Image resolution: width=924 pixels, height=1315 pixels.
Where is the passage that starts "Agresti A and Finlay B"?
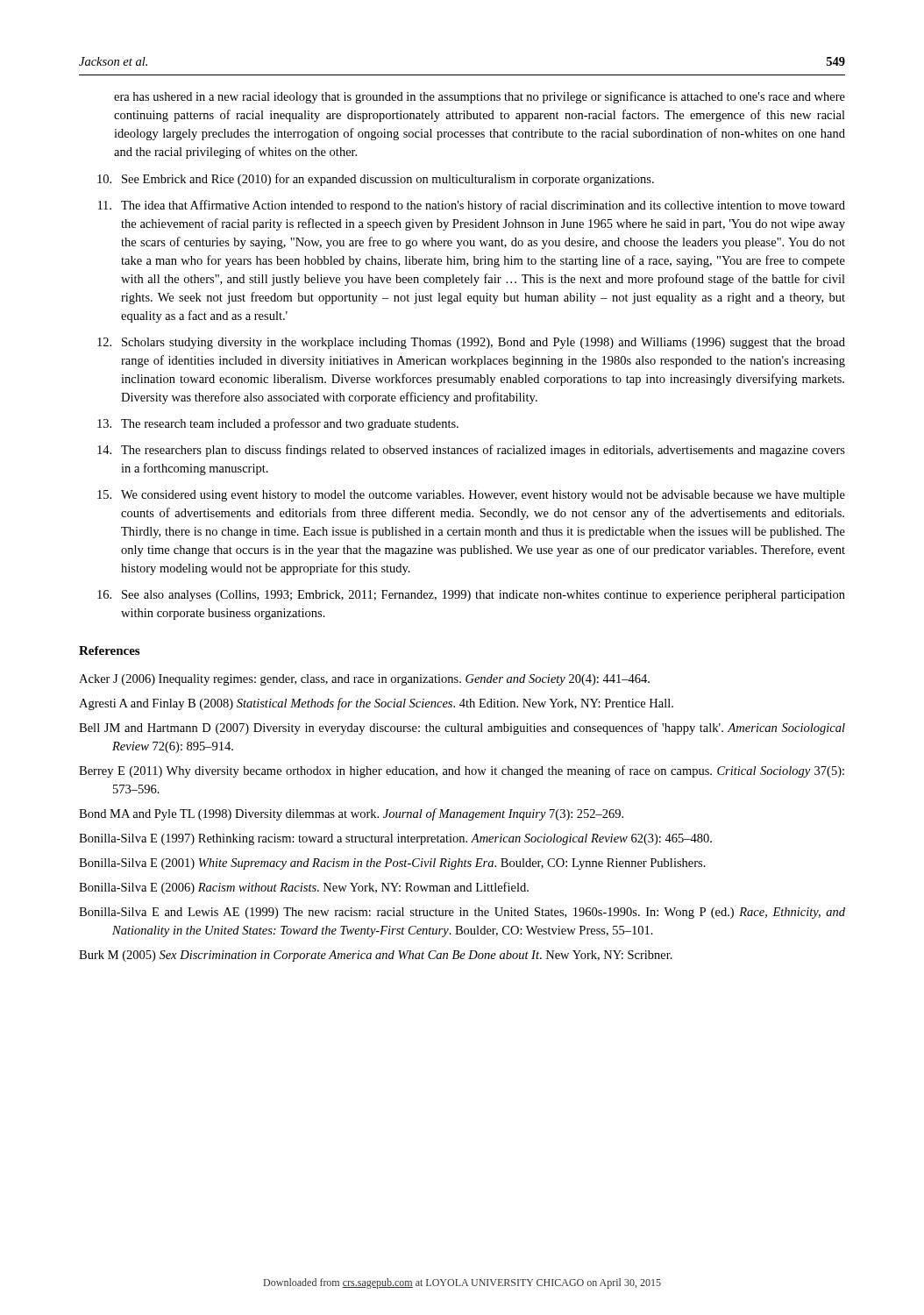point(376,703)
